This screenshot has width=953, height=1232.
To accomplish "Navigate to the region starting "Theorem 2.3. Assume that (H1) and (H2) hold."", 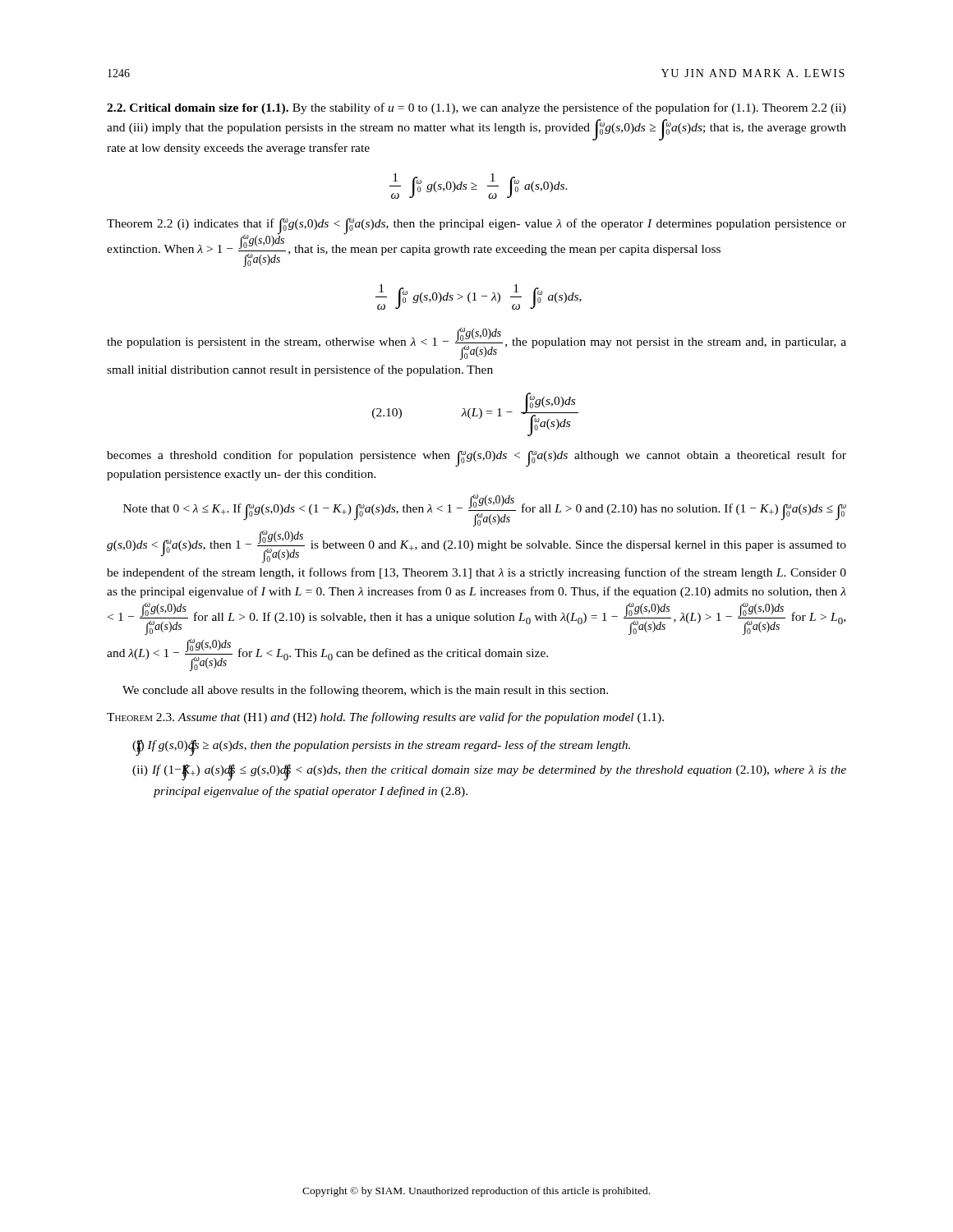I will [x=476, y=717].
